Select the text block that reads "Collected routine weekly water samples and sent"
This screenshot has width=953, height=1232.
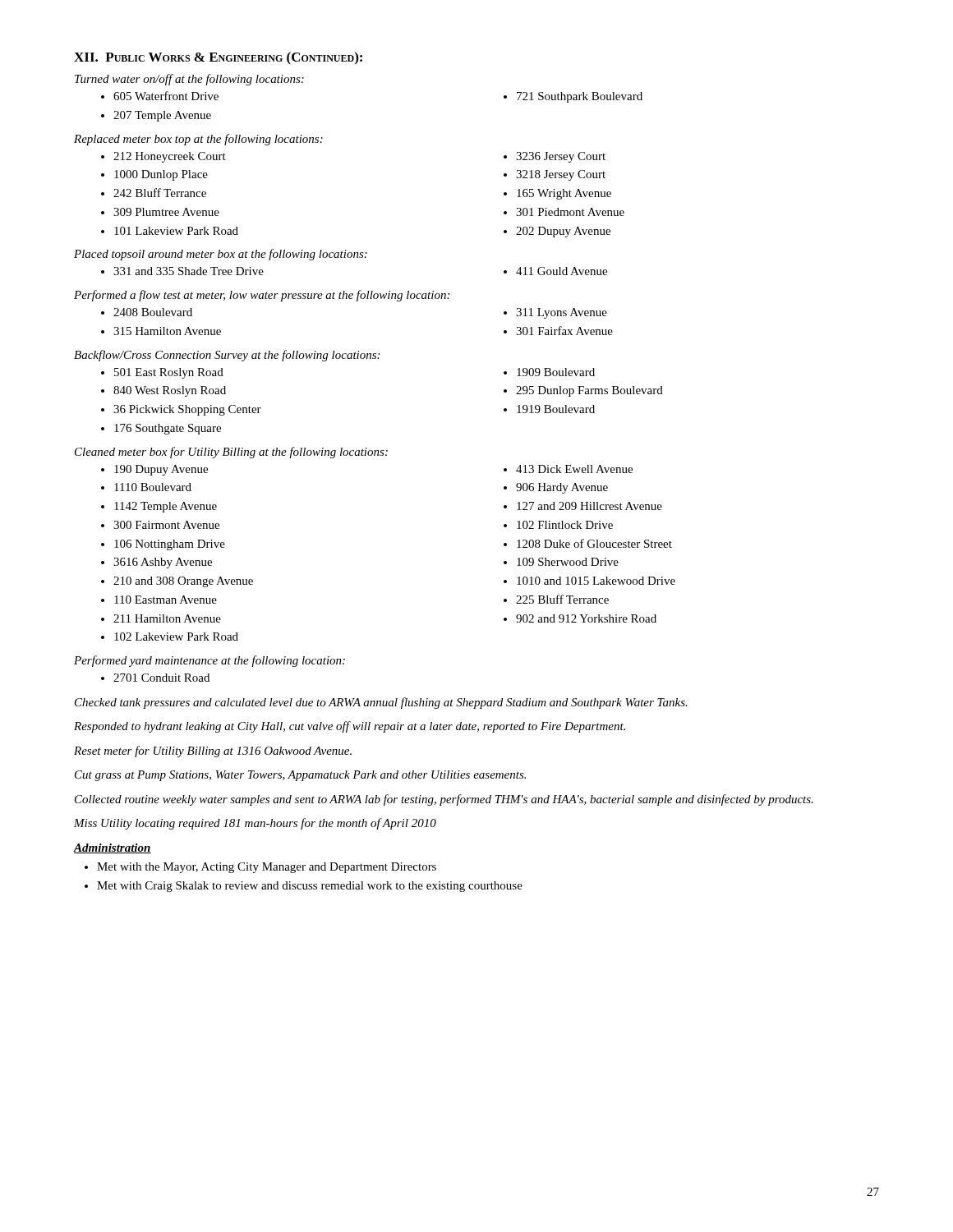pyautogui.click(x=444, y=799)
